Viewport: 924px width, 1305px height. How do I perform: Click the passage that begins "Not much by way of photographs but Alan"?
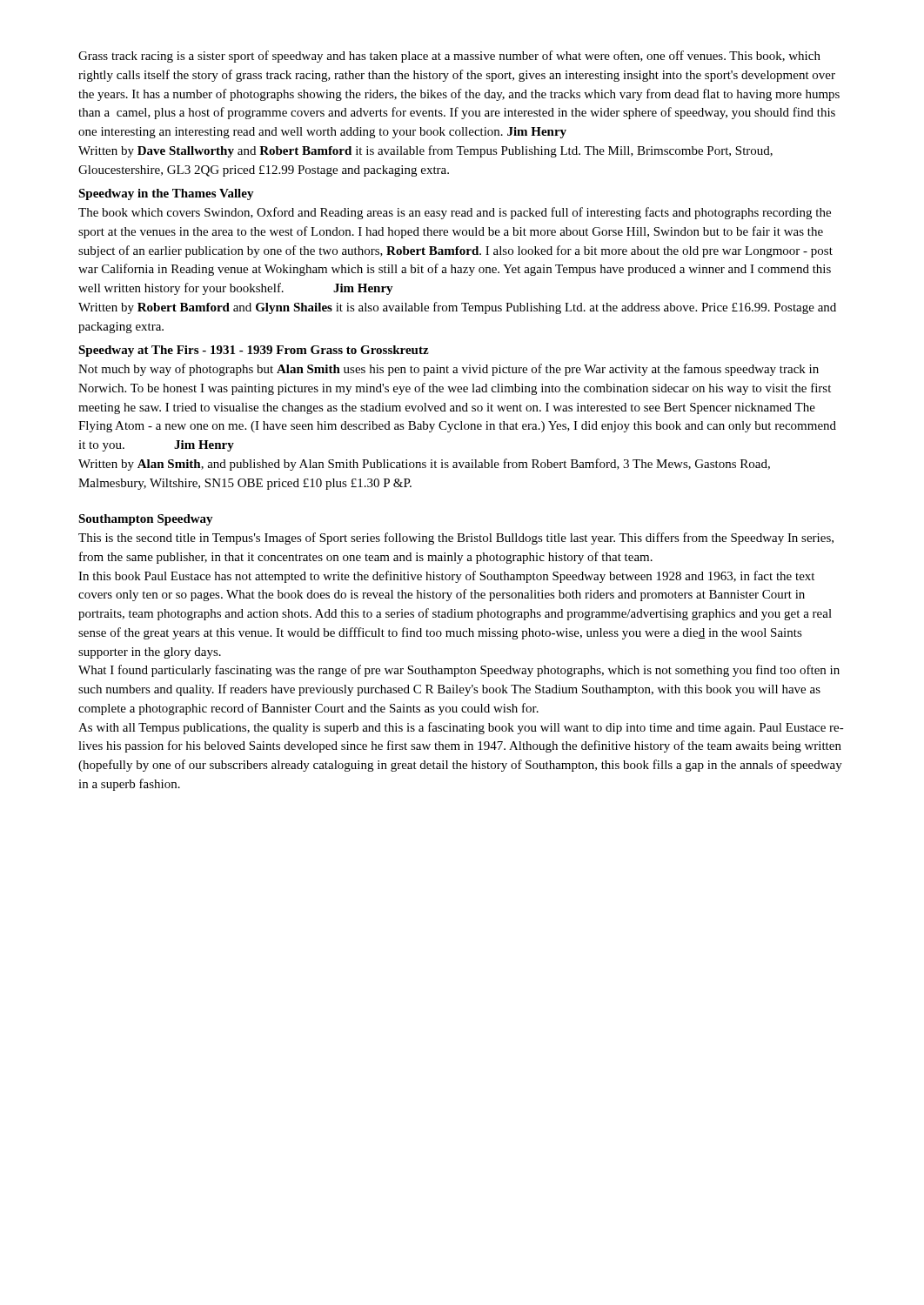click(462, 407)
